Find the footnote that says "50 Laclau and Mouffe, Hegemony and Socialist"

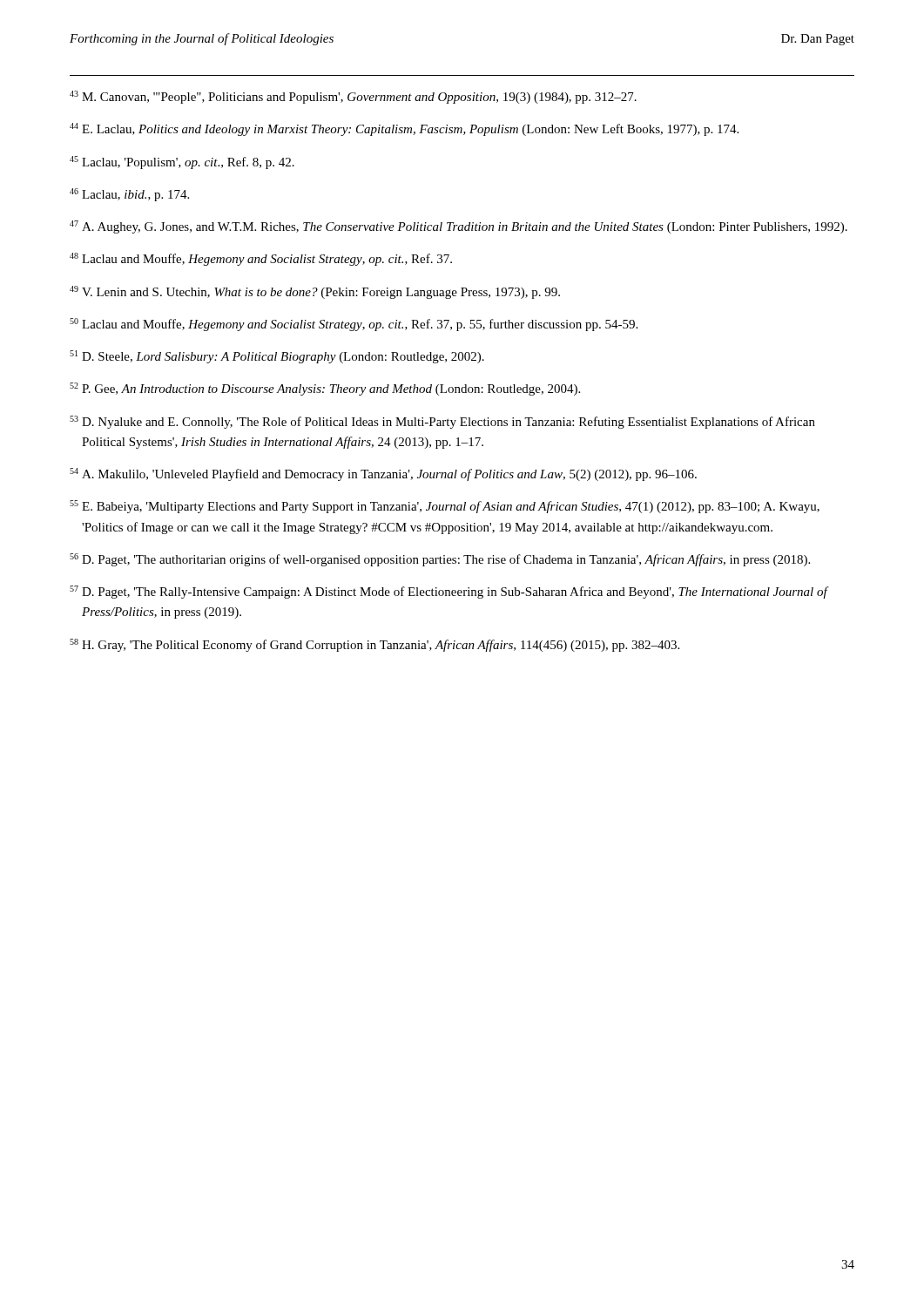(462, 324)
